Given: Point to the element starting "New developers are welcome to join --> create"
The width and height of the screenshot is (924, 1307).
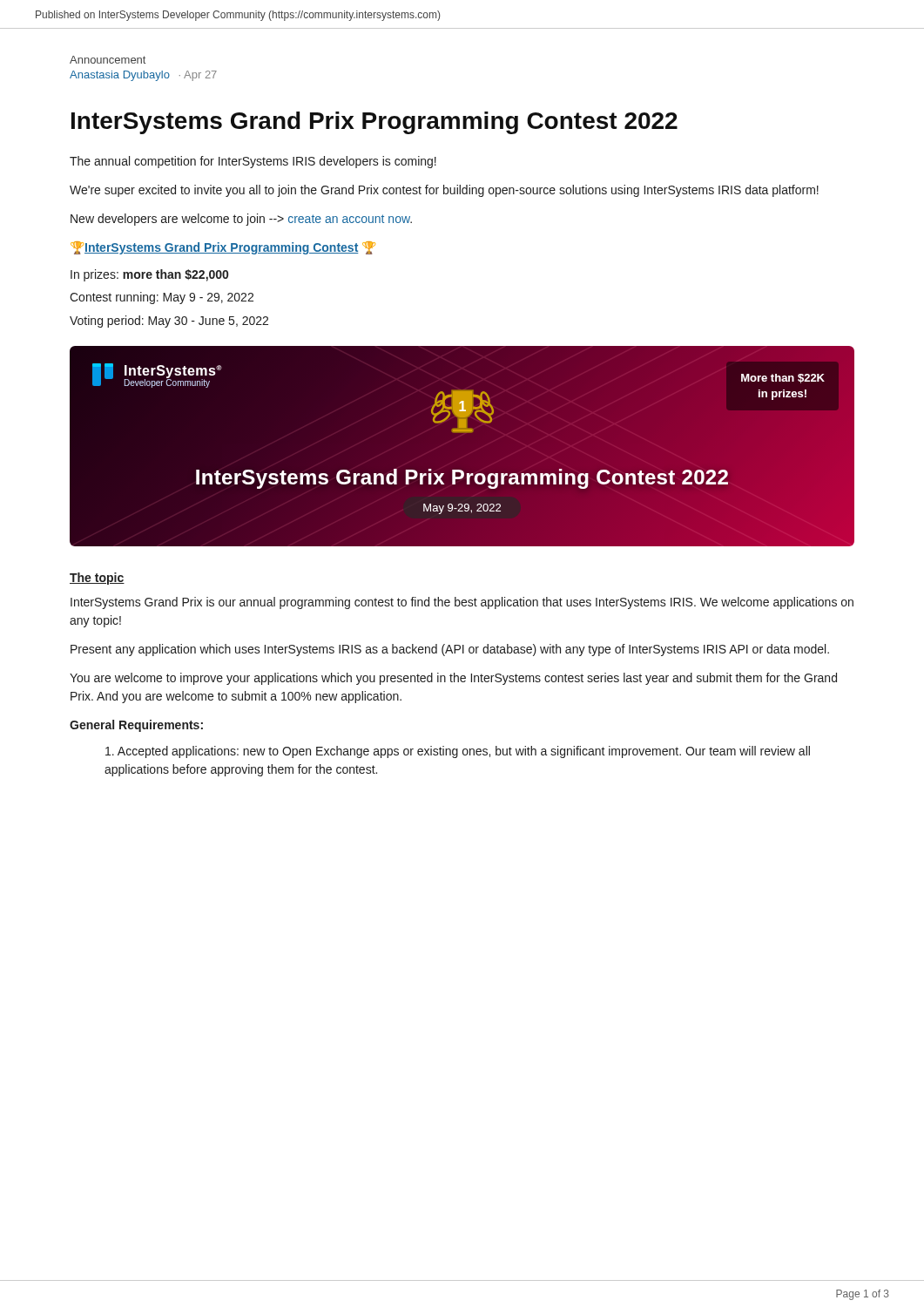Looking at the screenshot, I should point(241,219).
